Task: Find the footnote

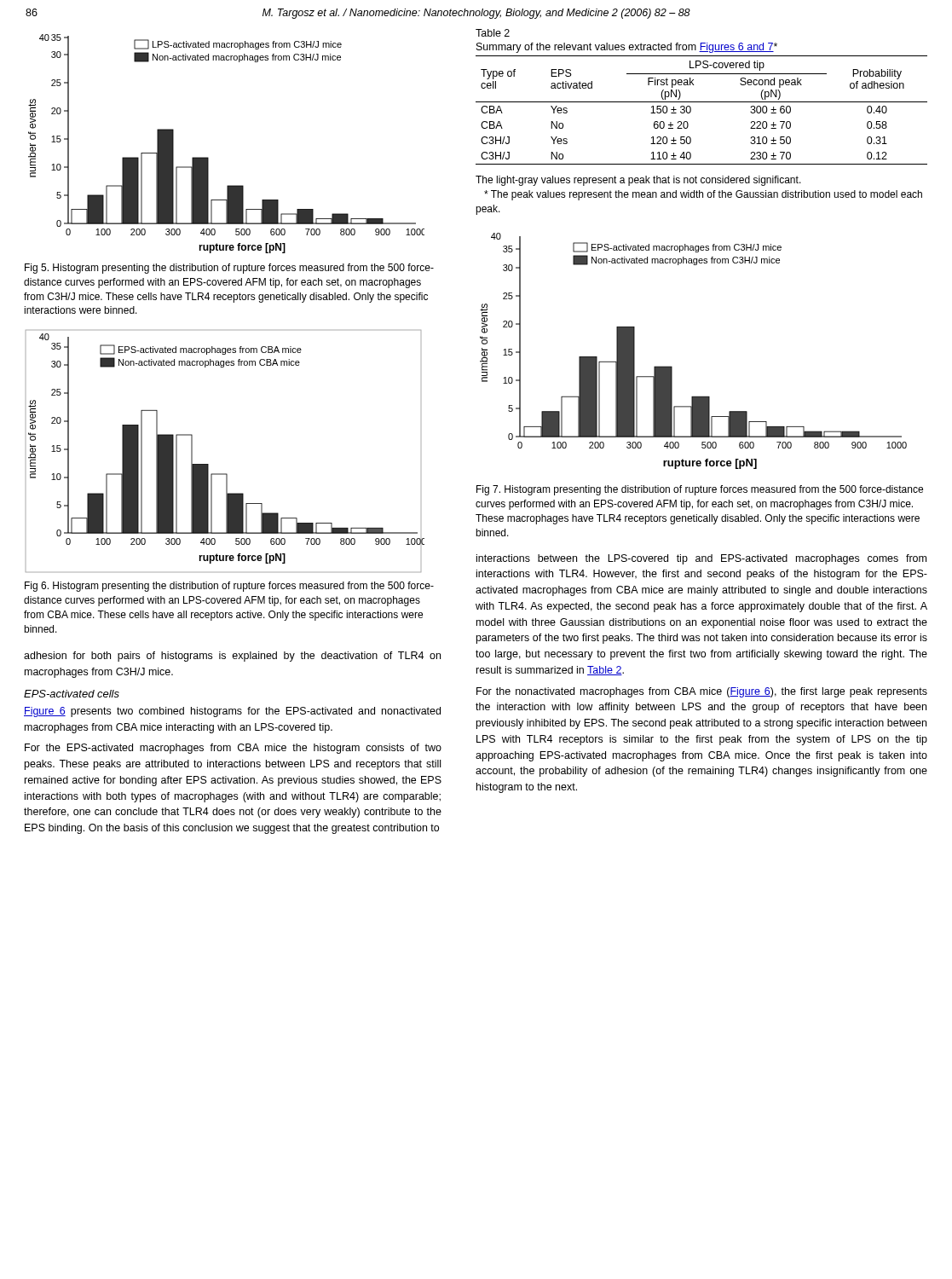Action: point(699,194)
